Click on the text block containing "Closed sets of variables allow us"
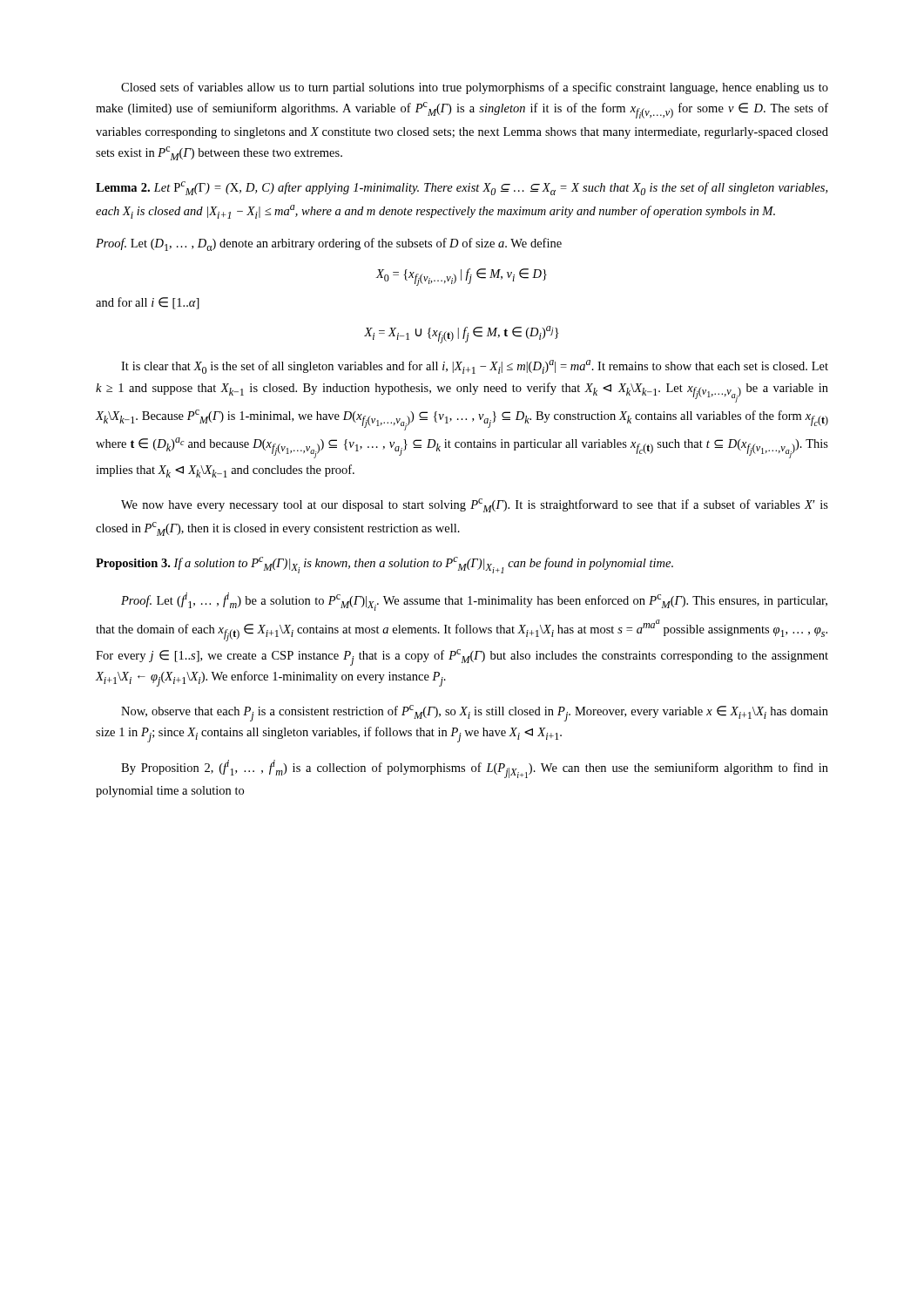 click(x=462, y=121)
